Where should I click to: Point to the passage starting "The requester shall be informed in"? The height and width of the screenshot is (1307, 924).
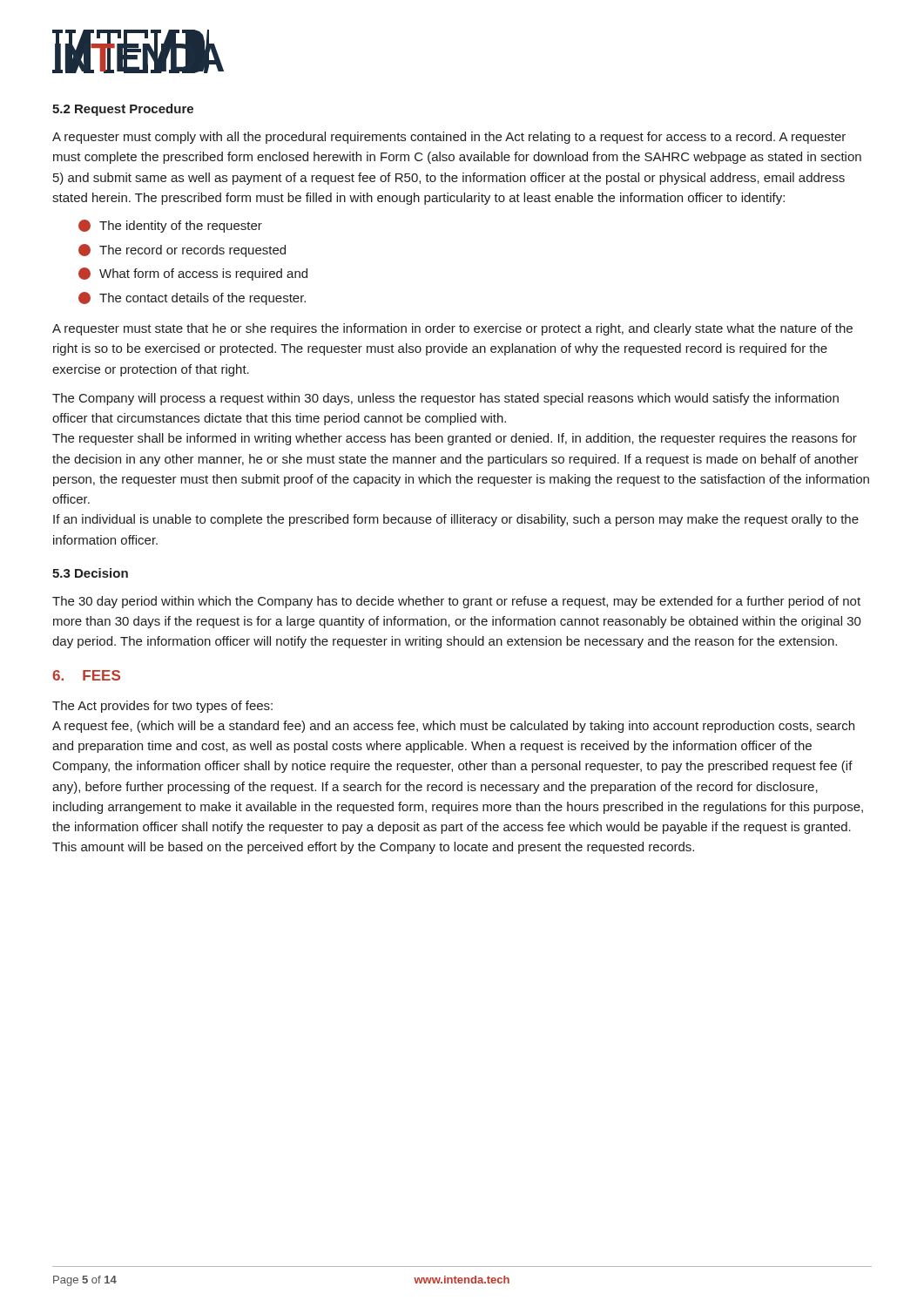tap(461, 468)
